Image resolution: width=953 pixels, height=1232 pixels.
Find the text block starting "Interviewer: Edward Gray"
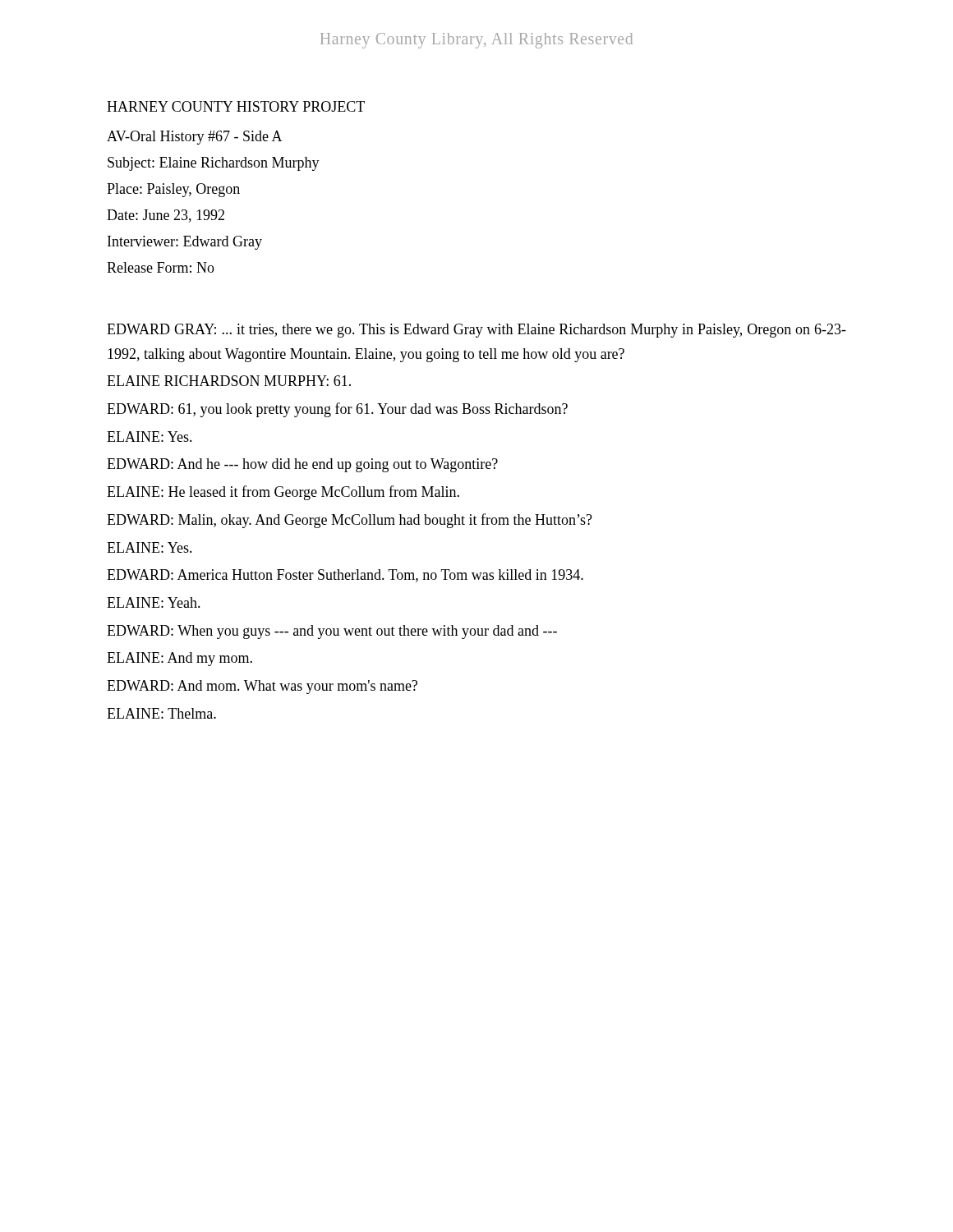click(184, 241)
